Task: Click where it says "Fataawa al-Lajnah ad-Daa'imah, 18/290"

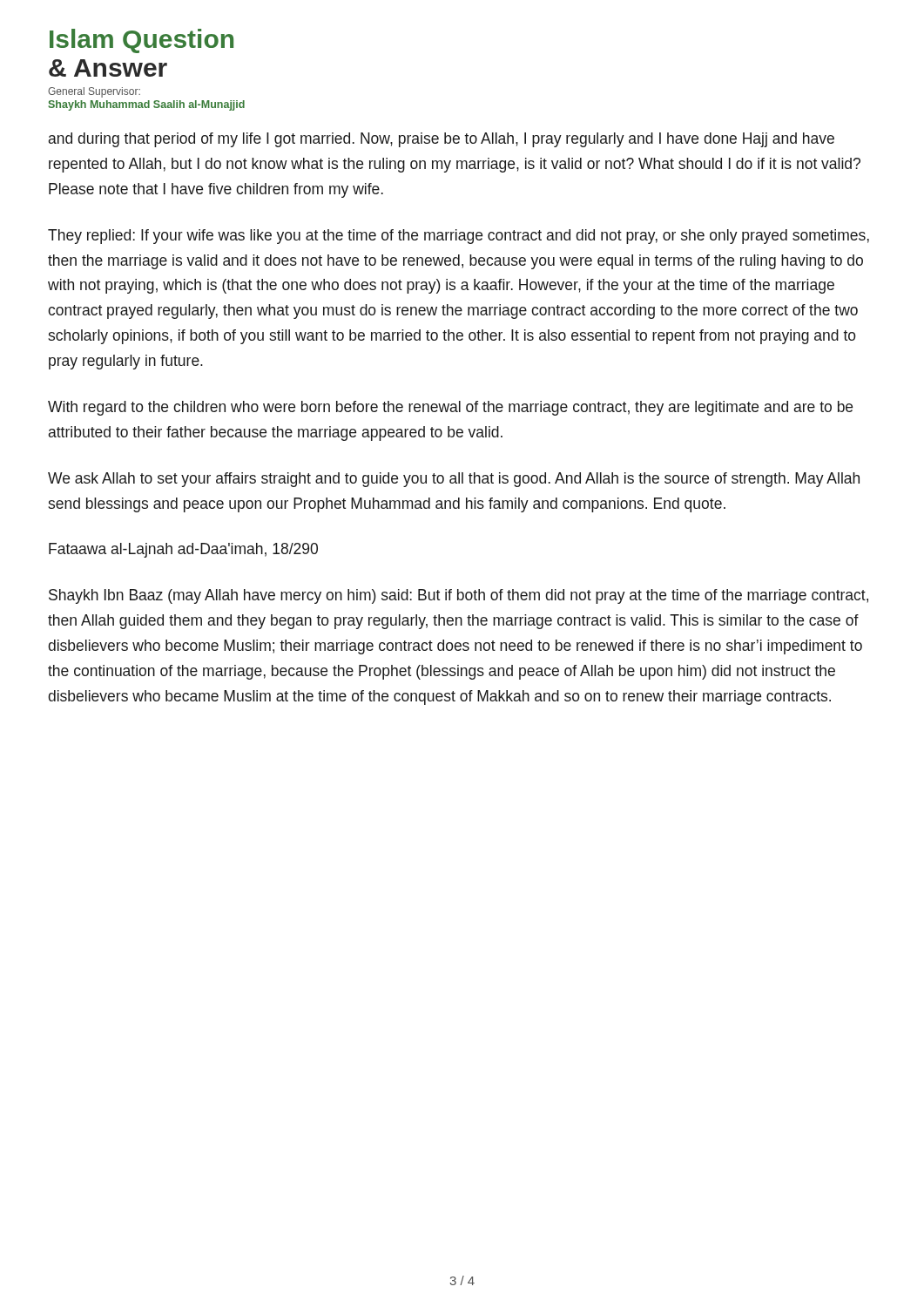Action: click(x=183, y=549)
